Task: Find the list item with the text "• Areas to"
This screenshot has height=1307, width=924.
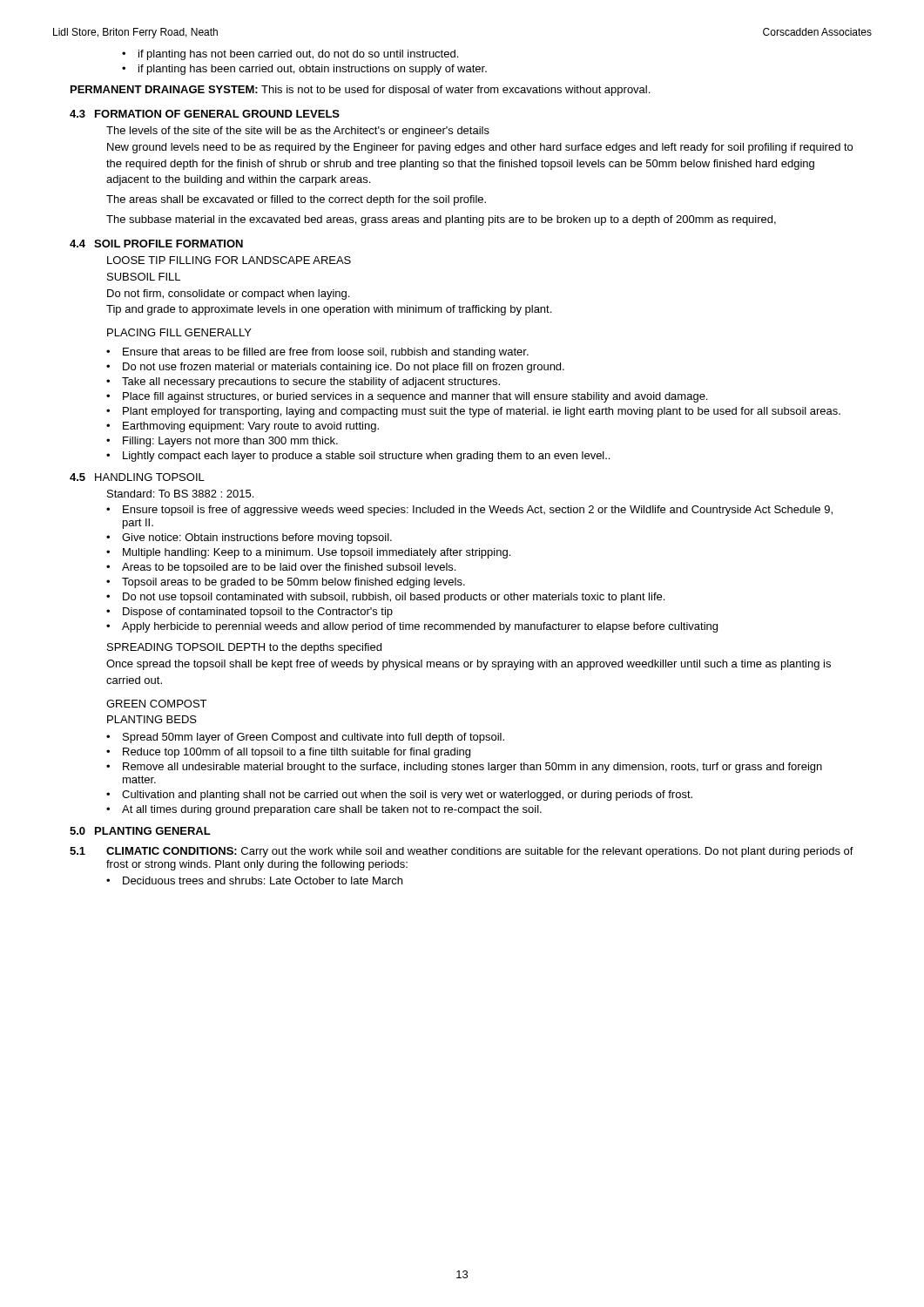Action: click(480, 567)
